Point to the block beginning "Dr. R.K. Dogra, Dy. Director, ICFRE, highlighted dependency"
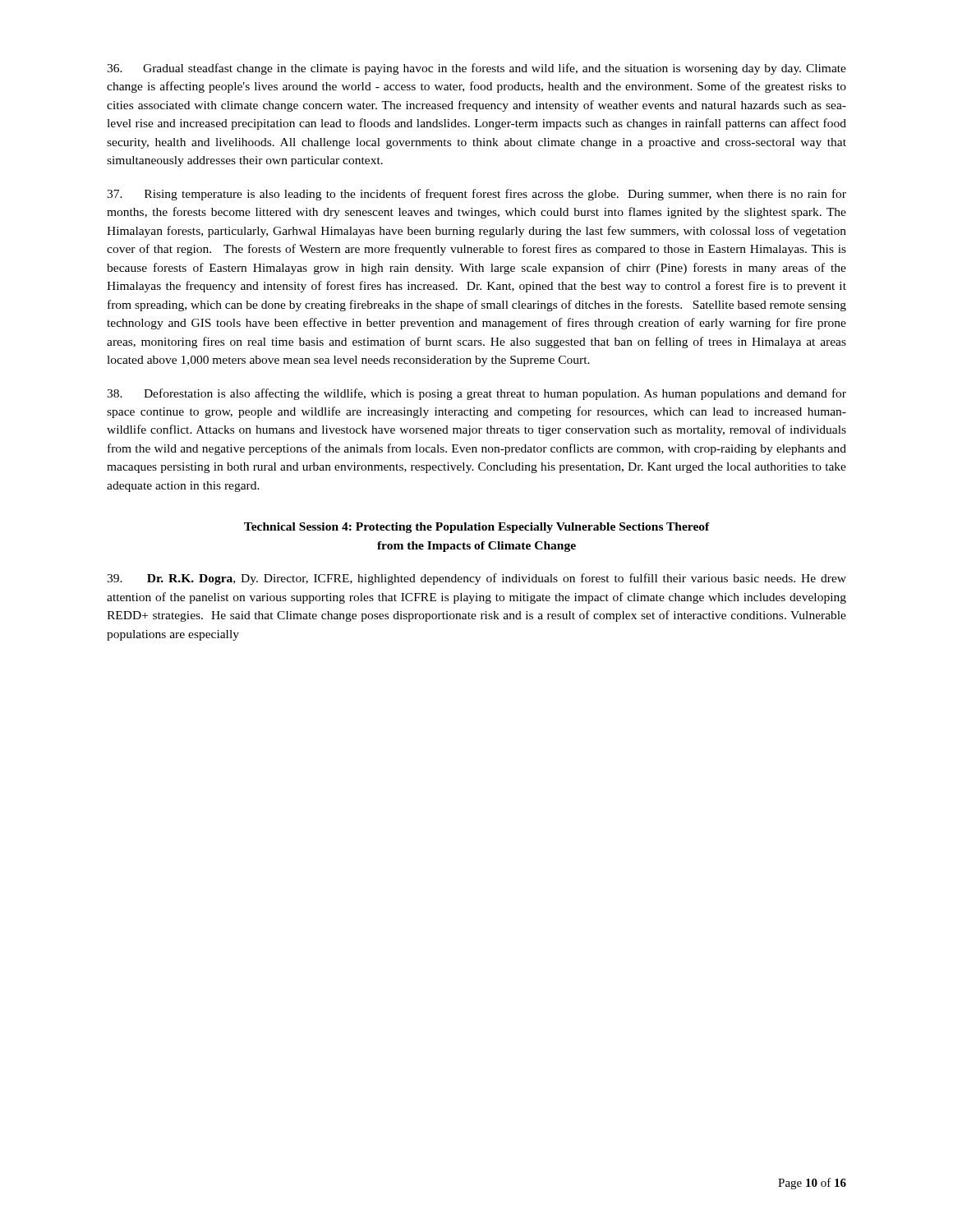The image size is (953, 1232). pyautogui.click(x=476, y=606)
